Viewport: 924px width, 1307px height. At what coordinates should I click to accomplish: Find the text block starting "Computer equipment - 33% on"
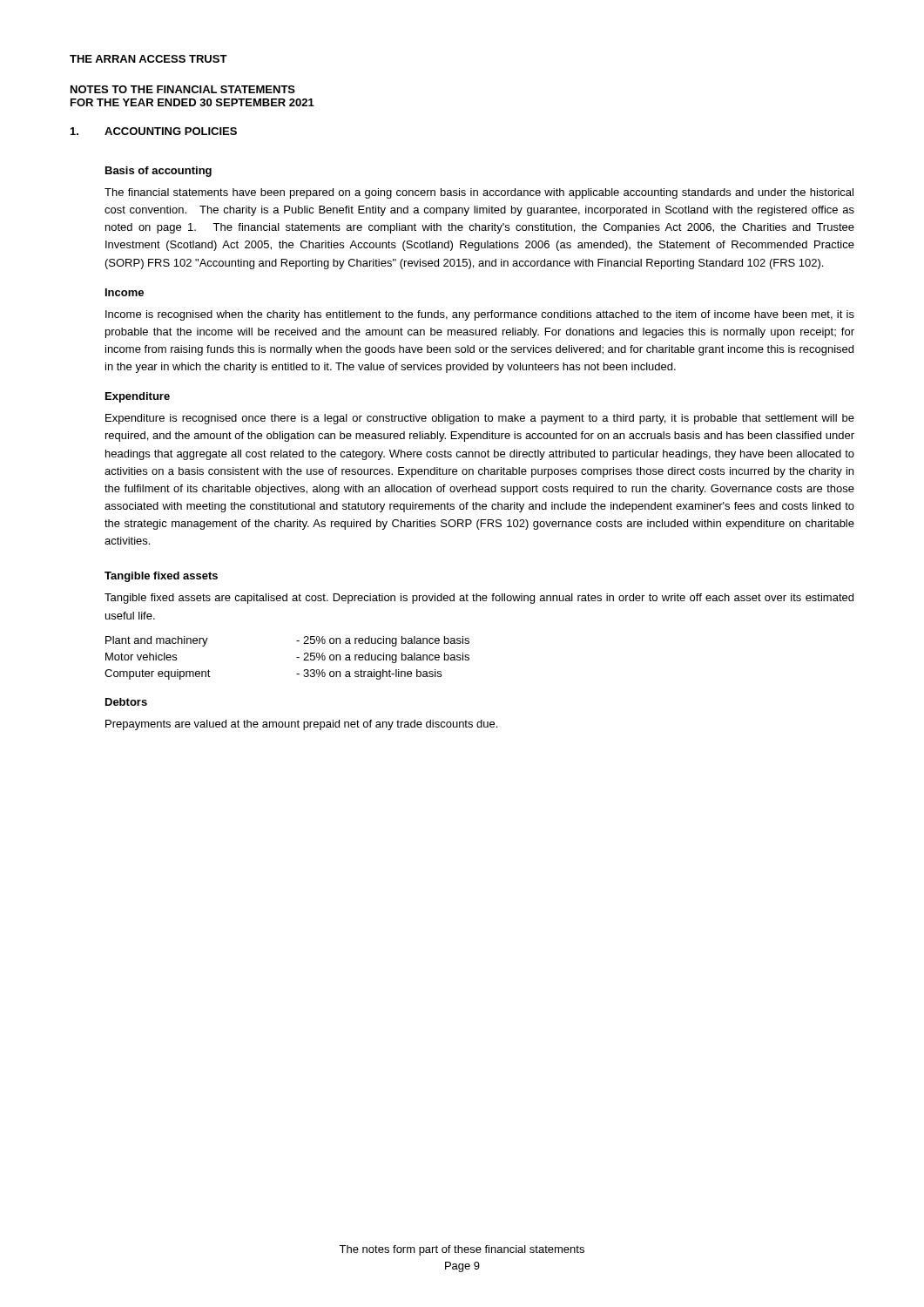coord(152,674)
